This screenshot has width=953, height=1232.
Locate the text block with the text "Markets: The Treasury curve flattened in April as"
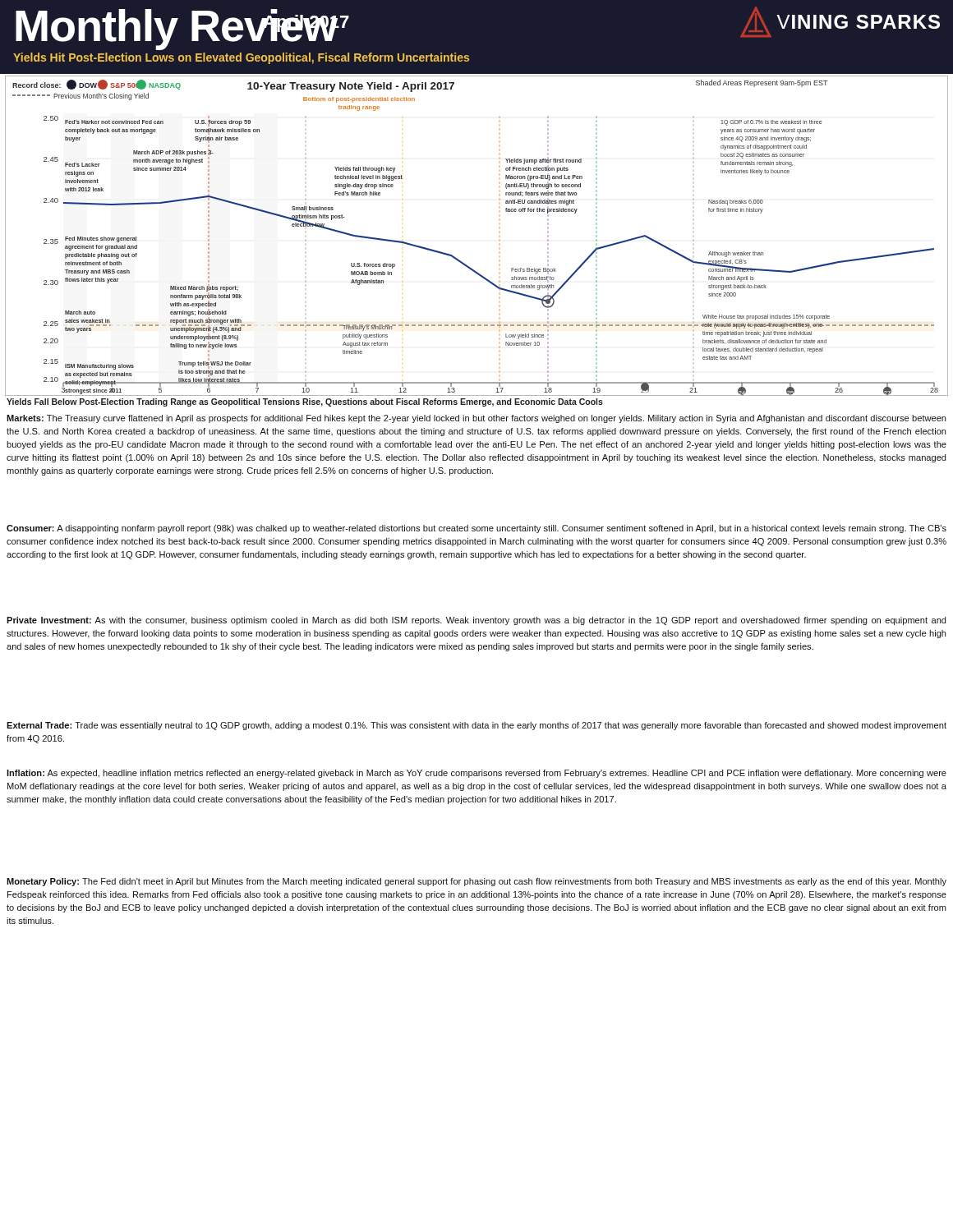coord(476,444)
